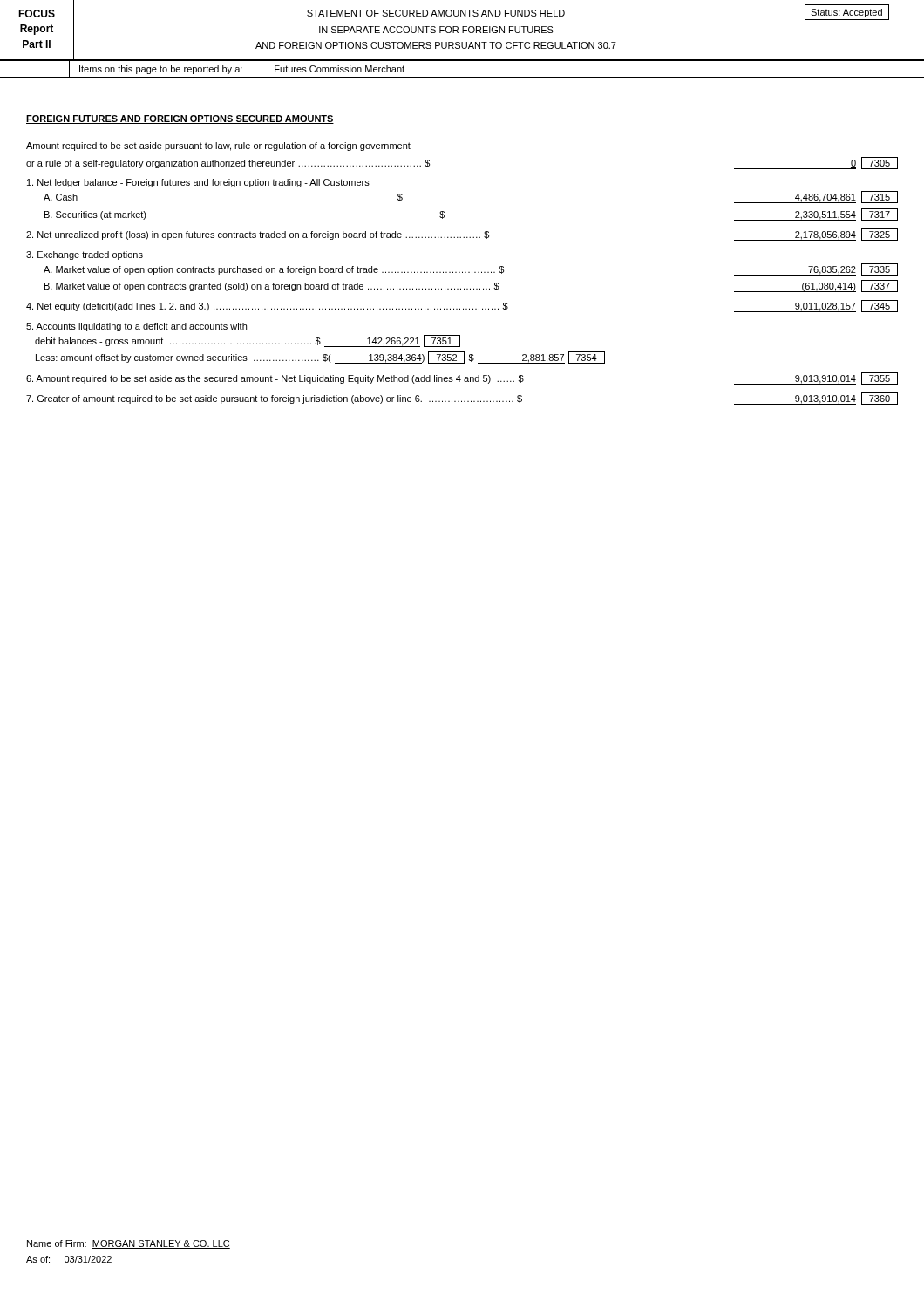Viewport: 924px width, 1308px height.
Task: Point to "Exchange traded options"
Action: 85,254
